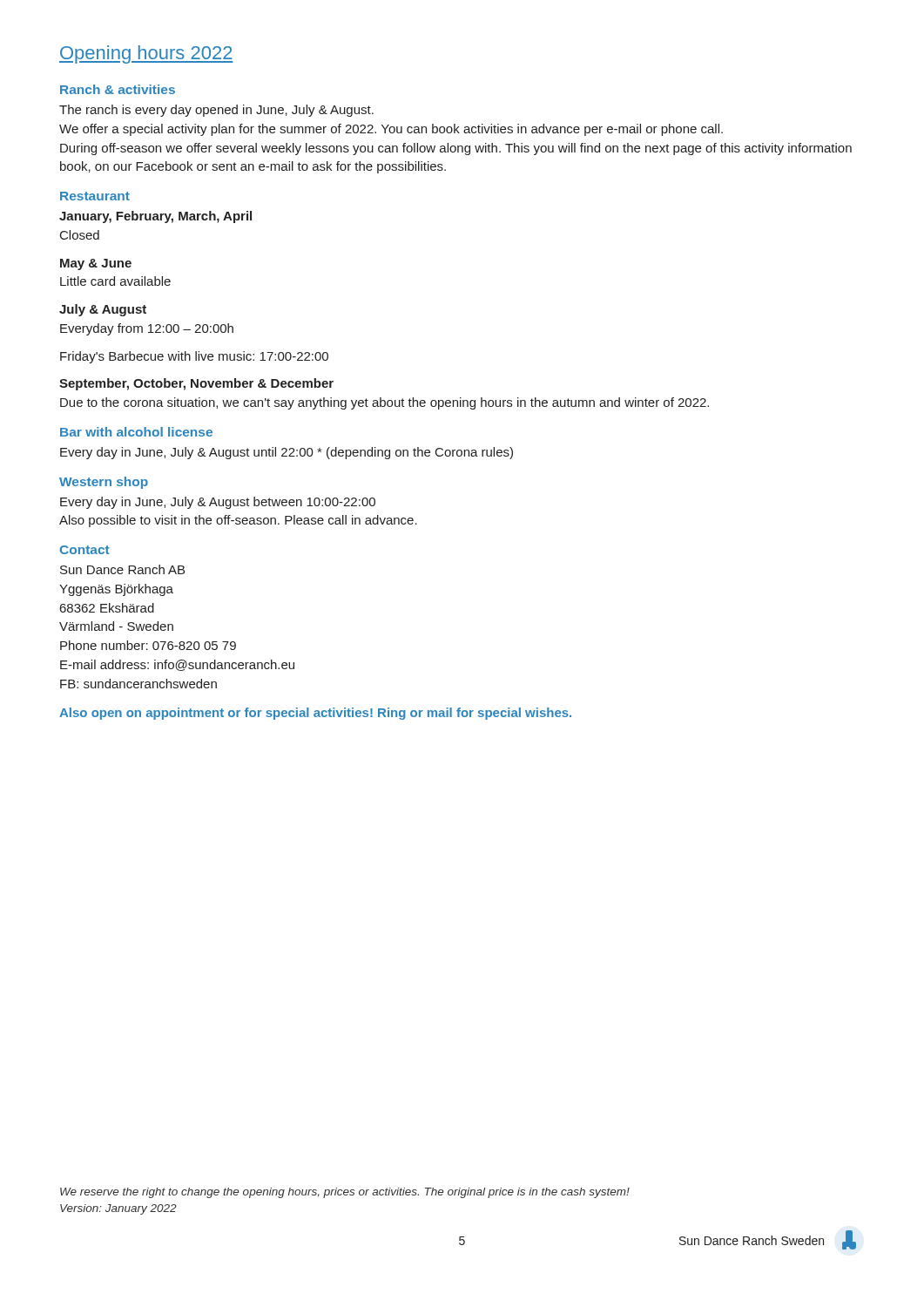This screenshot has width=924, height=1307.
Task: Locate the text block that reads "The ranch is every"
Action: [456, 138]
